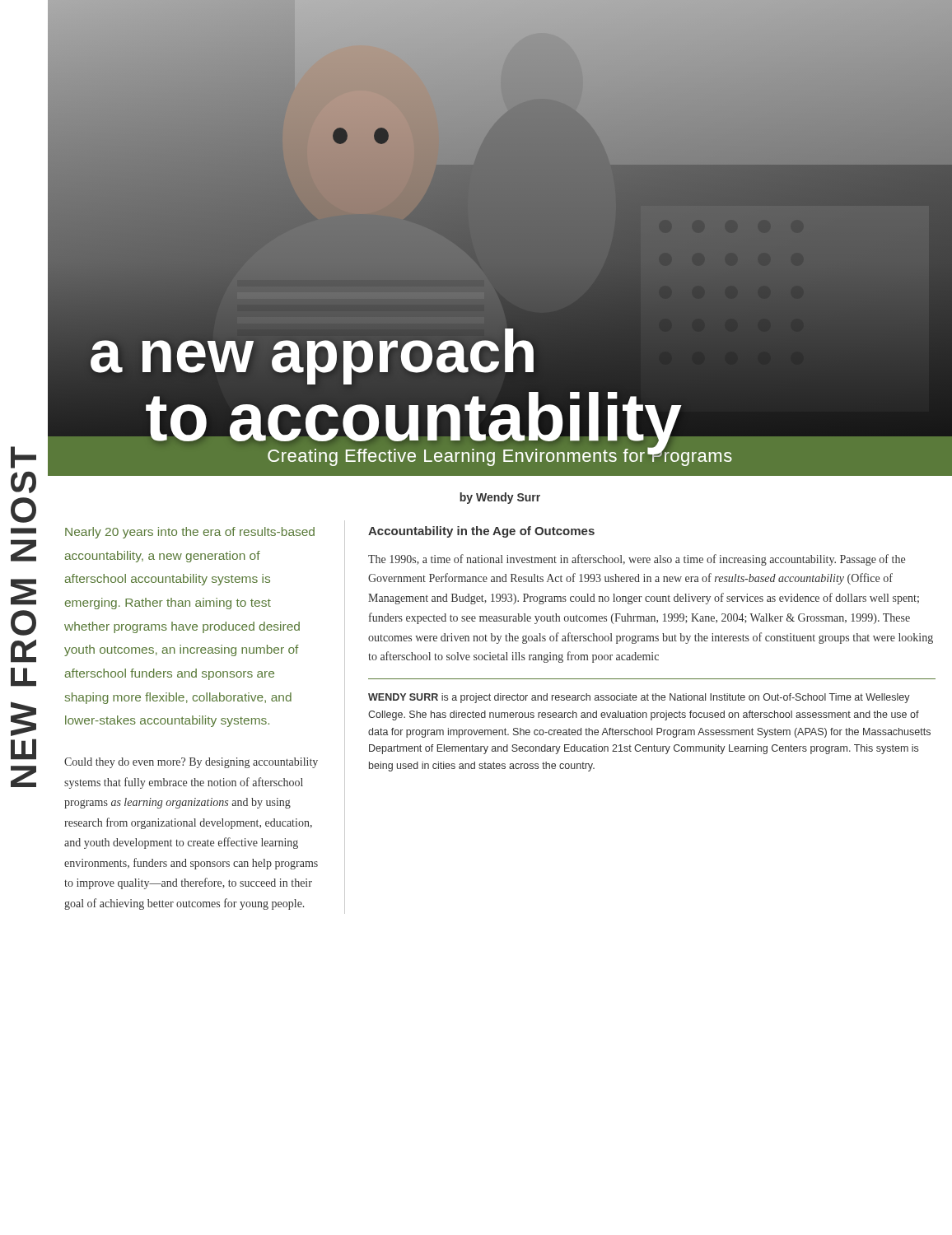Screen dimensions: 1235x952
Task: Click on the text block starting "Could they do even more? By designing accountability"
Action: (192, 833)
